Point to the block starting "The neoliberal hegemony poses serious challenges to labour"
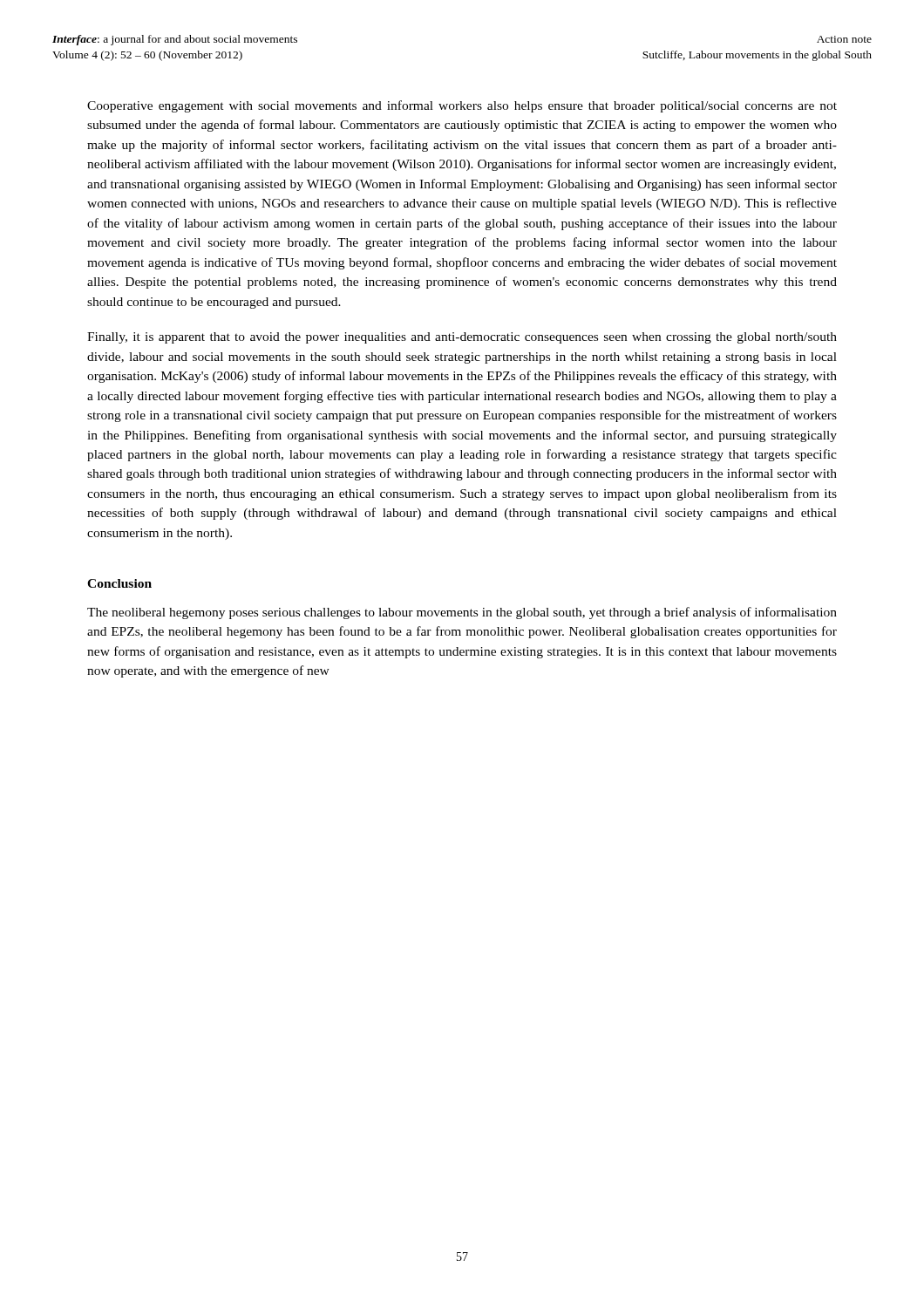Image resolution: width=924 pixels, height=1308 pixels. 462,641
